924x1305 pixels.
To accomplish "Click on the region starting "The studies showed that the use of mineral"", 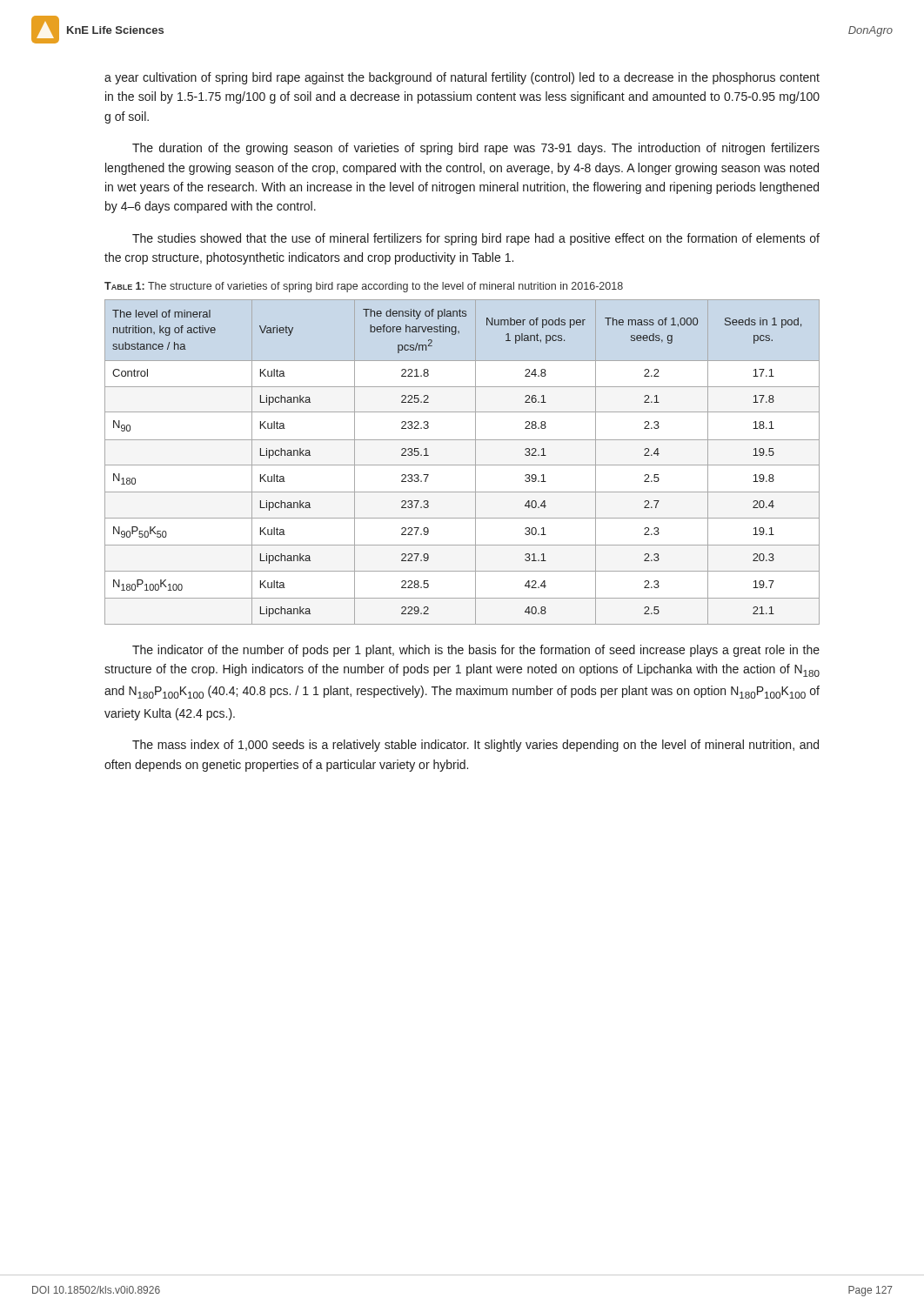I will [462, 248].
